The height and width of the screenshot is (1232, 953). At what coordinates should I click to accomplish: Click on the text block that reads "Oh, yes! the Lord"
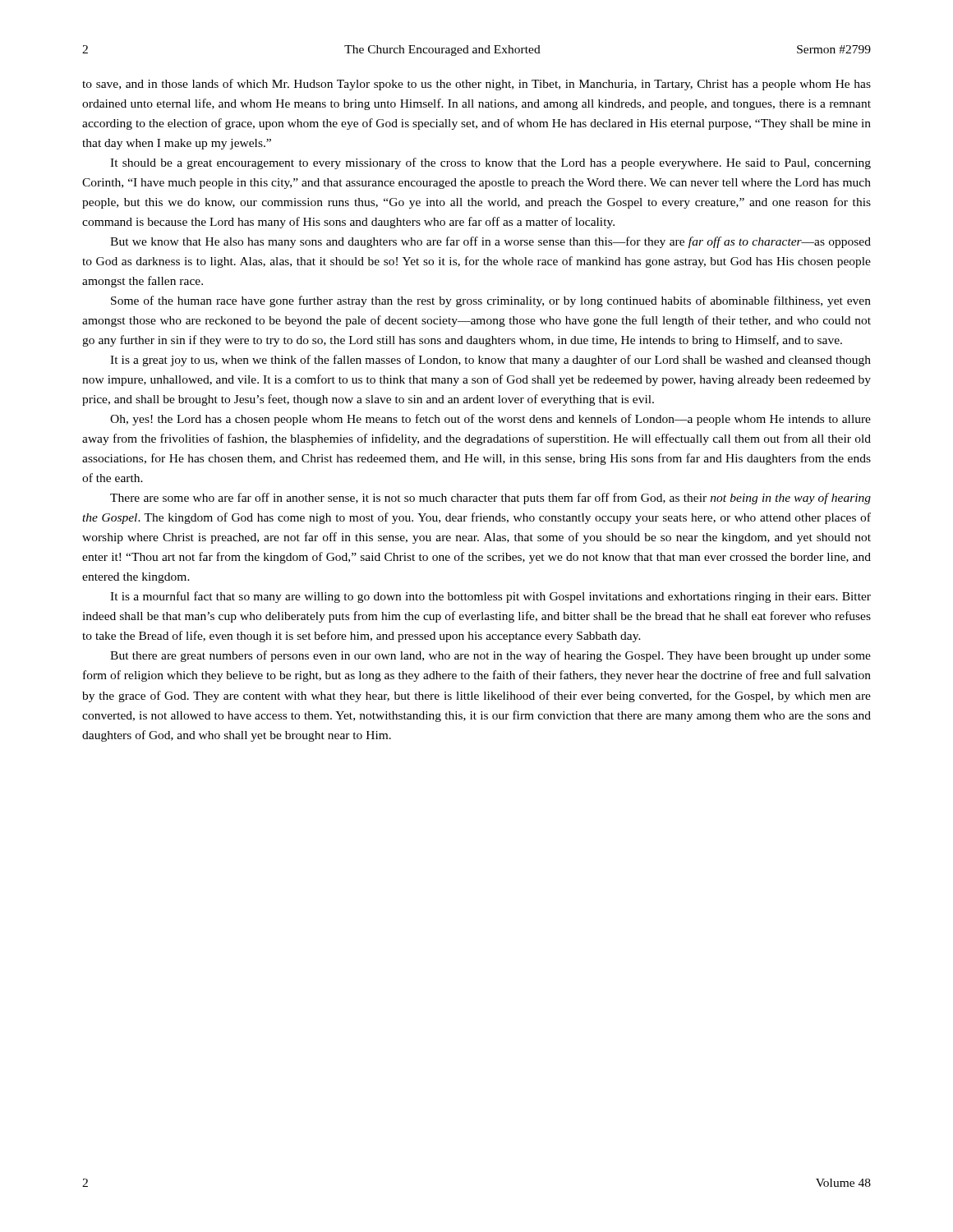(x=476, y=449)
